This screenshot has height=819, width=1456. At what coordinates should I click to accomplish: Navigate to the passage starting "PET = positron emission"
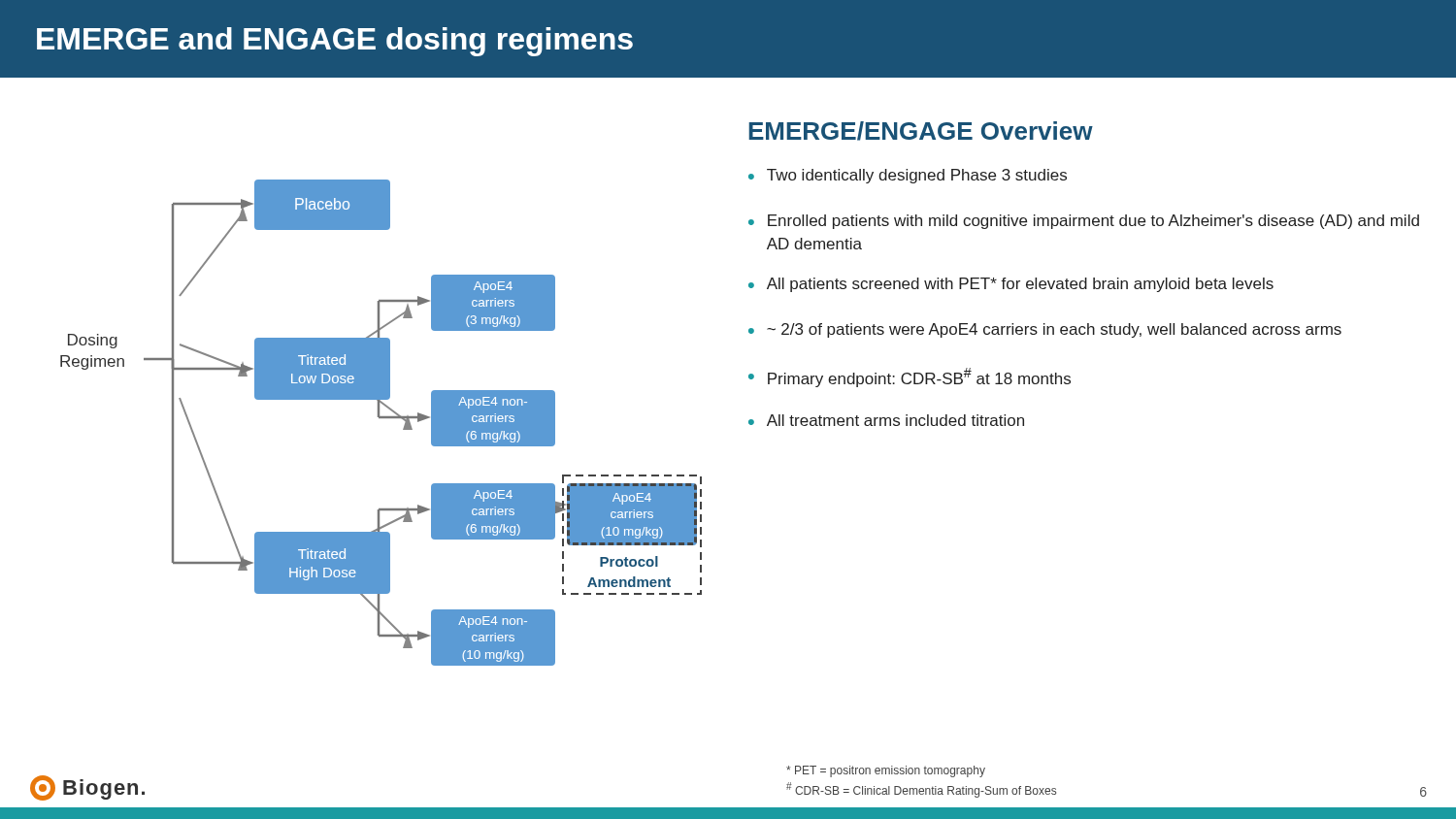click(x=922, y=781)
